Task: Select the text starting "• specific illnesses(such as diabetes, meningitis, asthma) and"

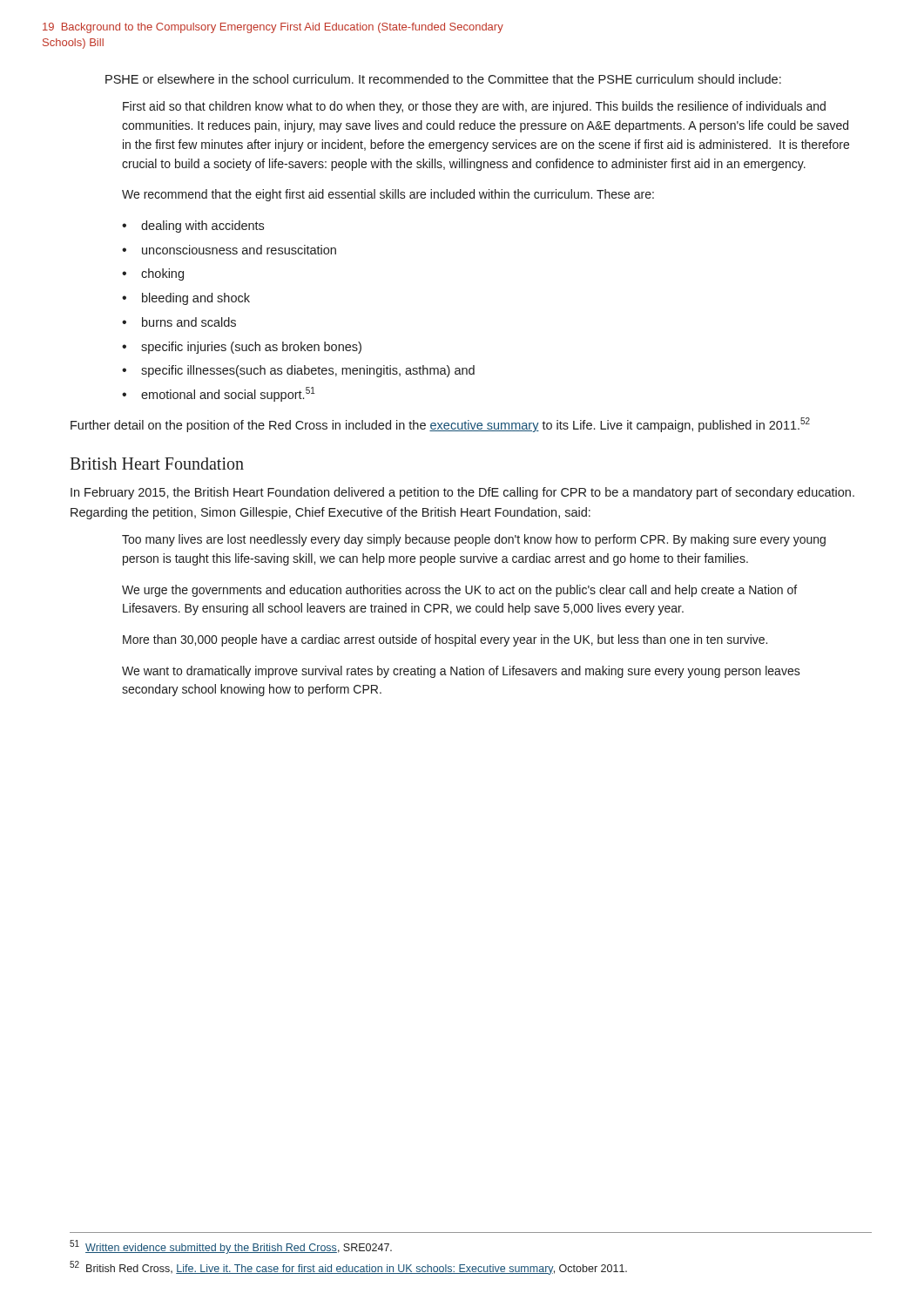Action: pos(299,371)
